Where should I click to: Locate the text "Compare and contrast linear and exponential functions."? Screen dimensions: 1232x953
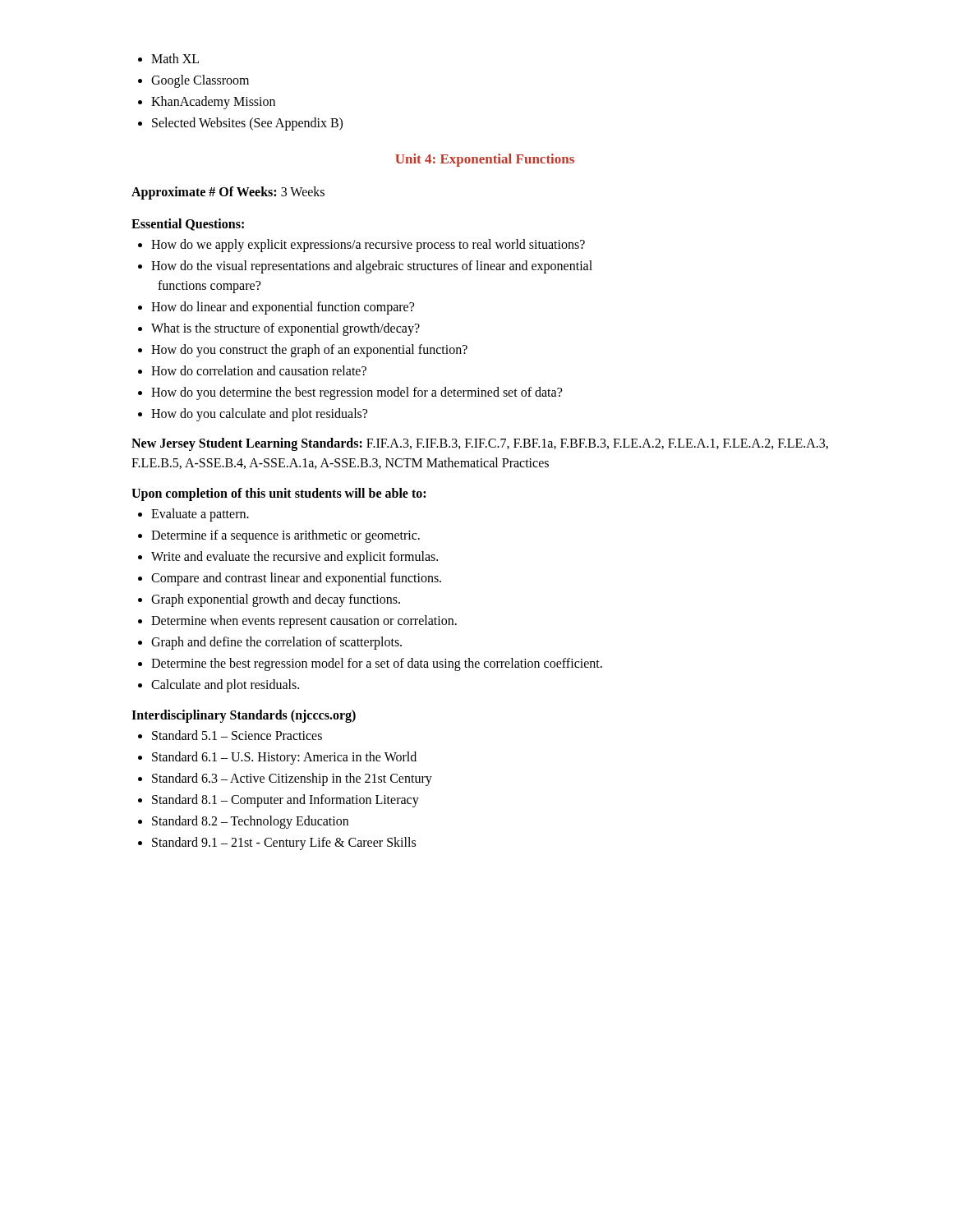(290, 579)
